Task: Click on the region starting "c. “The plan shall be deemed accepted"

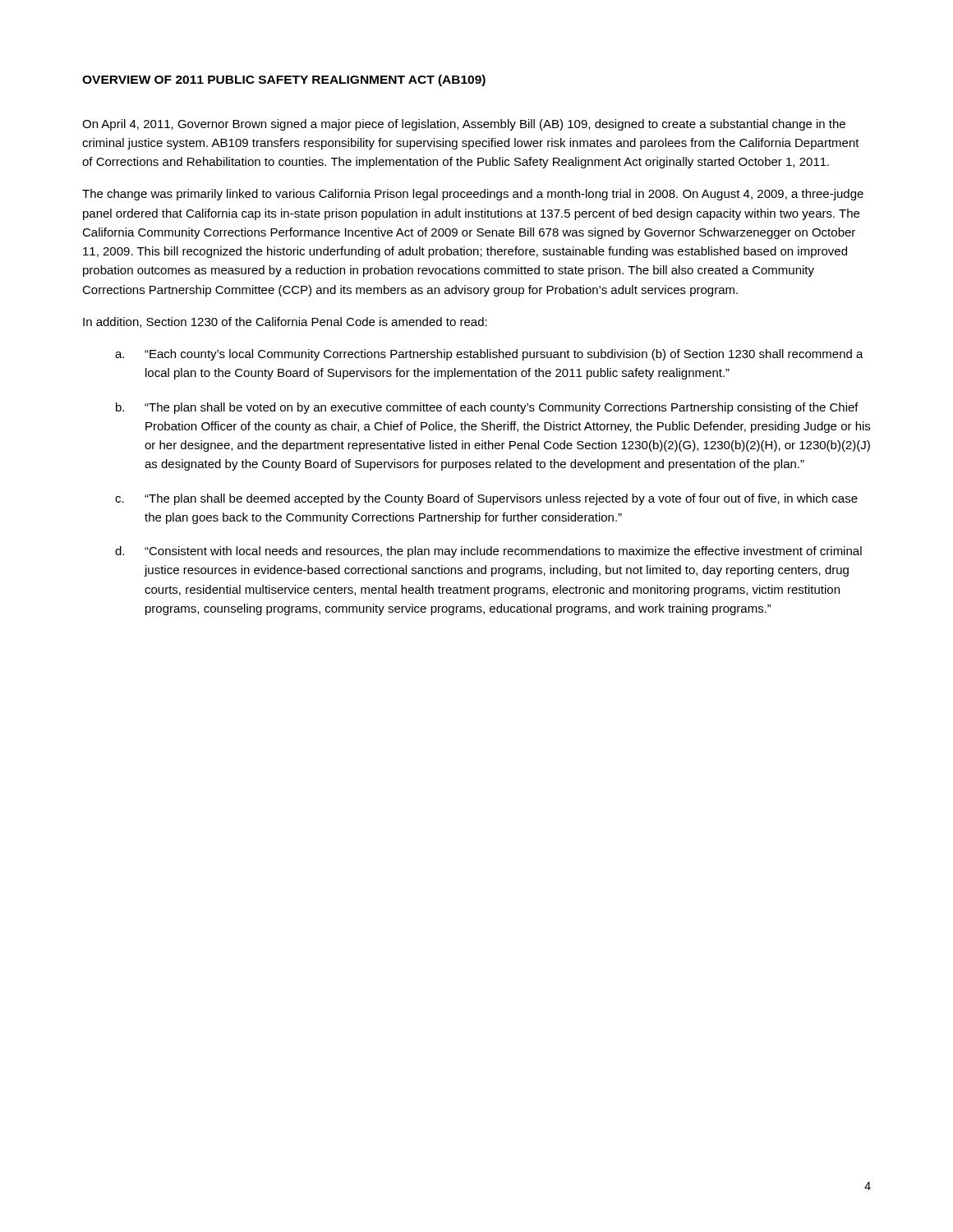Action: pos(493,507)
